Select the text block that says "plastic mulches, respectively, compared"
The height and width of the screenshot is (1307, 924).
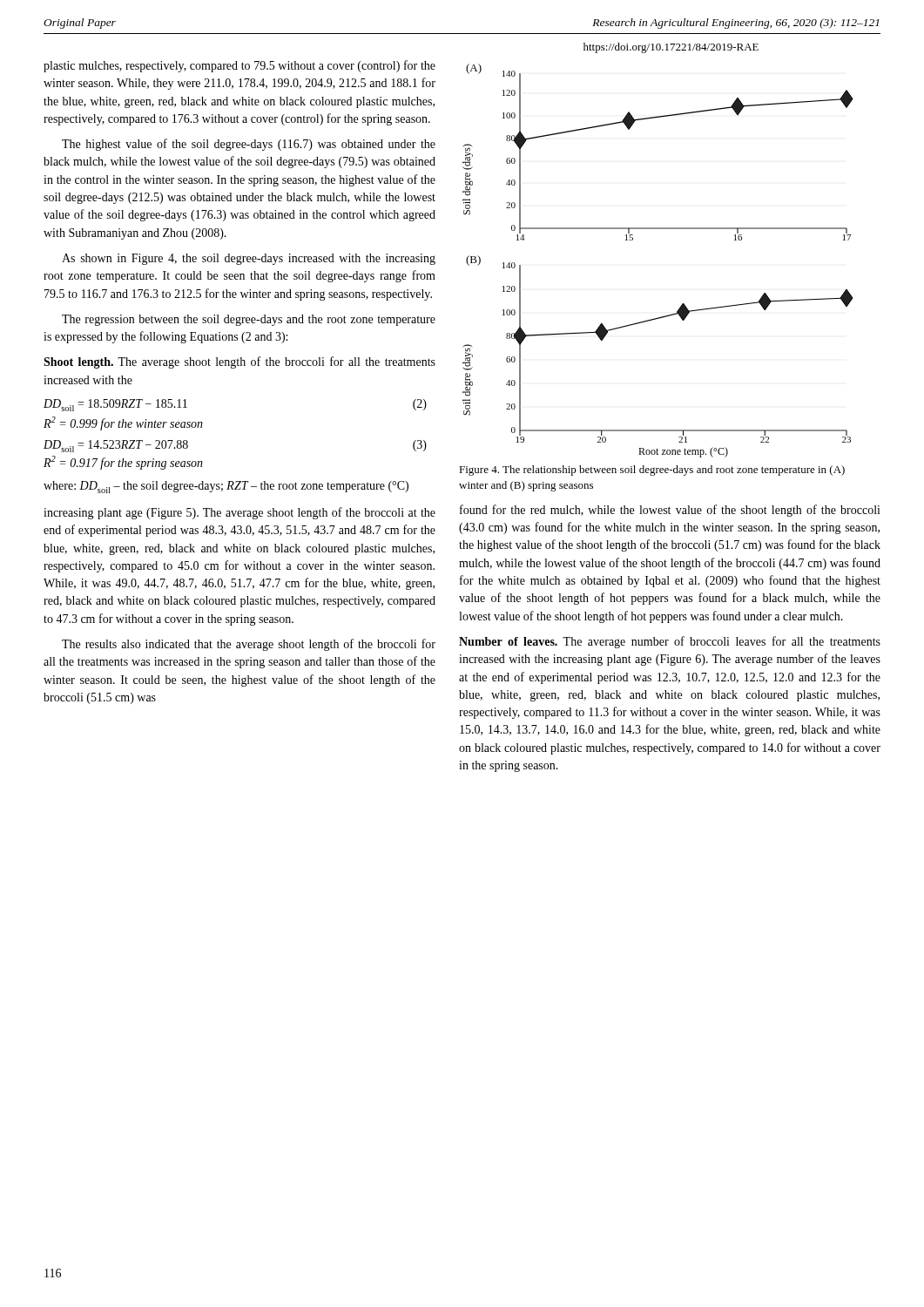[240, 223]
